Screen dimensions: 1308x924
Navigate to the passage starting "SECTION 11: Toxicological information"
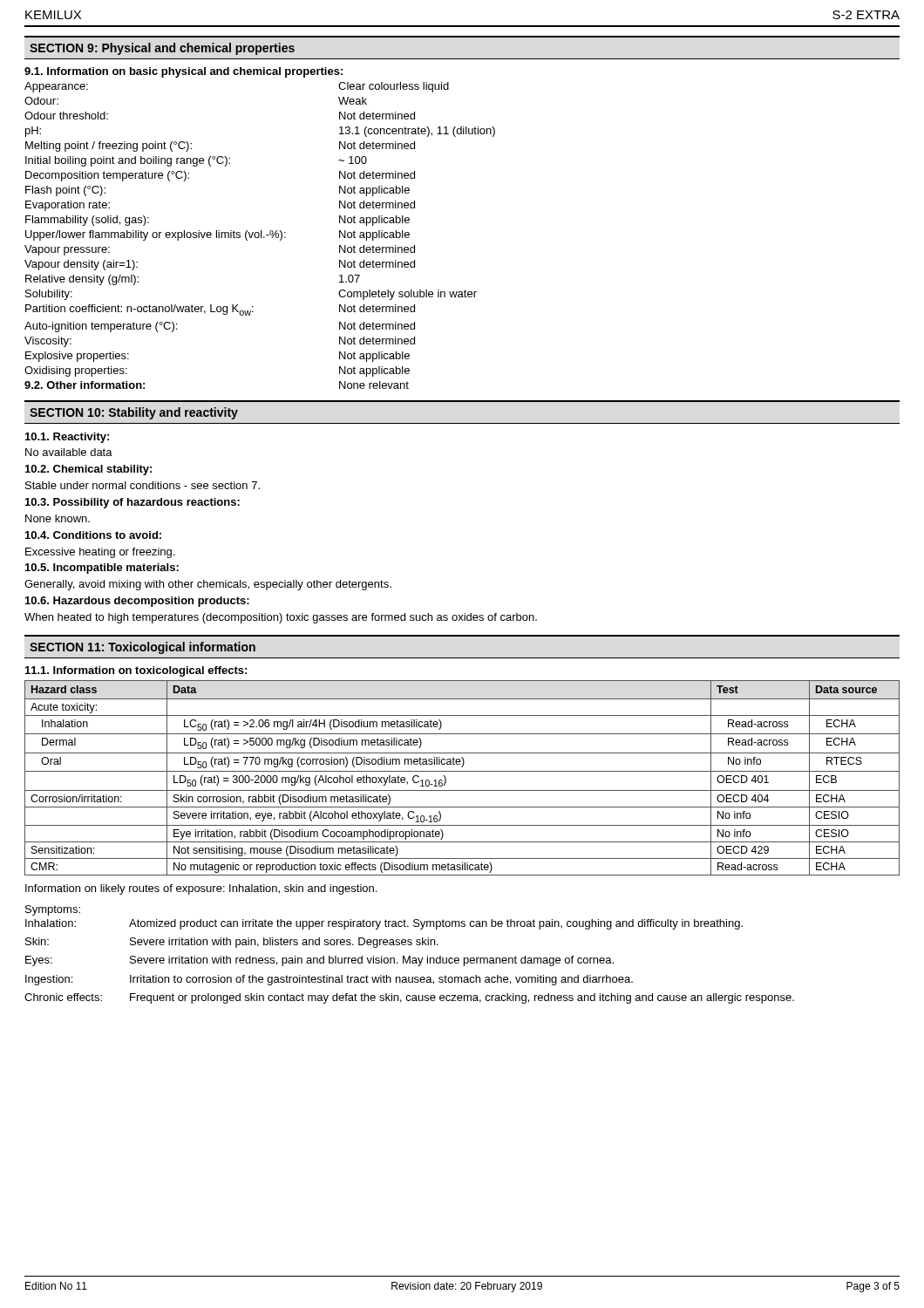click(143, 647)
